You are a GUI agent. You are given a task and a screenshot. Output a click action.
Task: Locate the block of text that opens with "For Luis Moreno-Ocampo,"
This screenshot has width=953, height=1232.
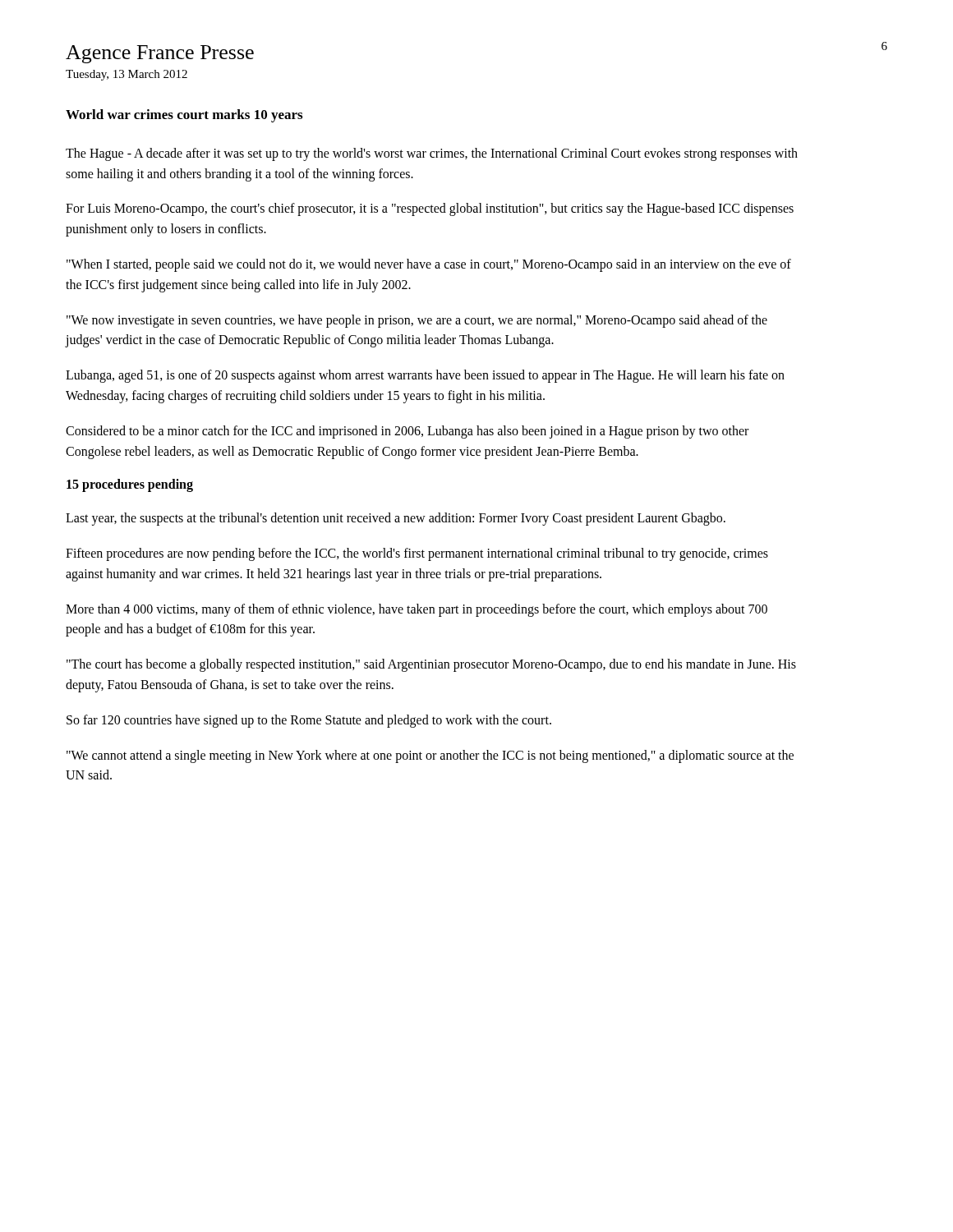[430, 219]
